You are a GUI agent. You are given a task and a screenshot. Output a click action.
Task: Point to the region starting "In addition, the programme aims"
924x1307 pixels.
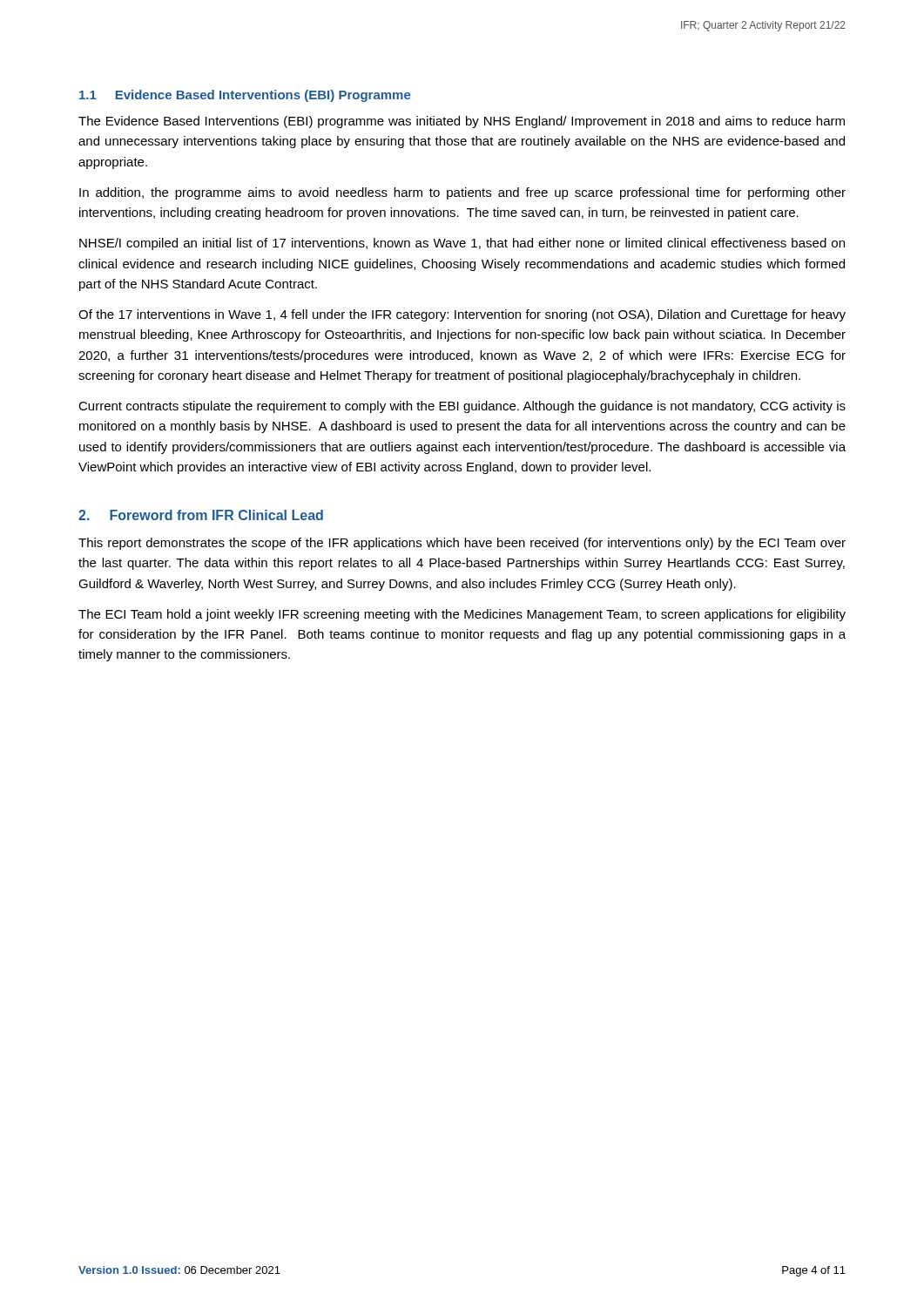tap(462, 202)
